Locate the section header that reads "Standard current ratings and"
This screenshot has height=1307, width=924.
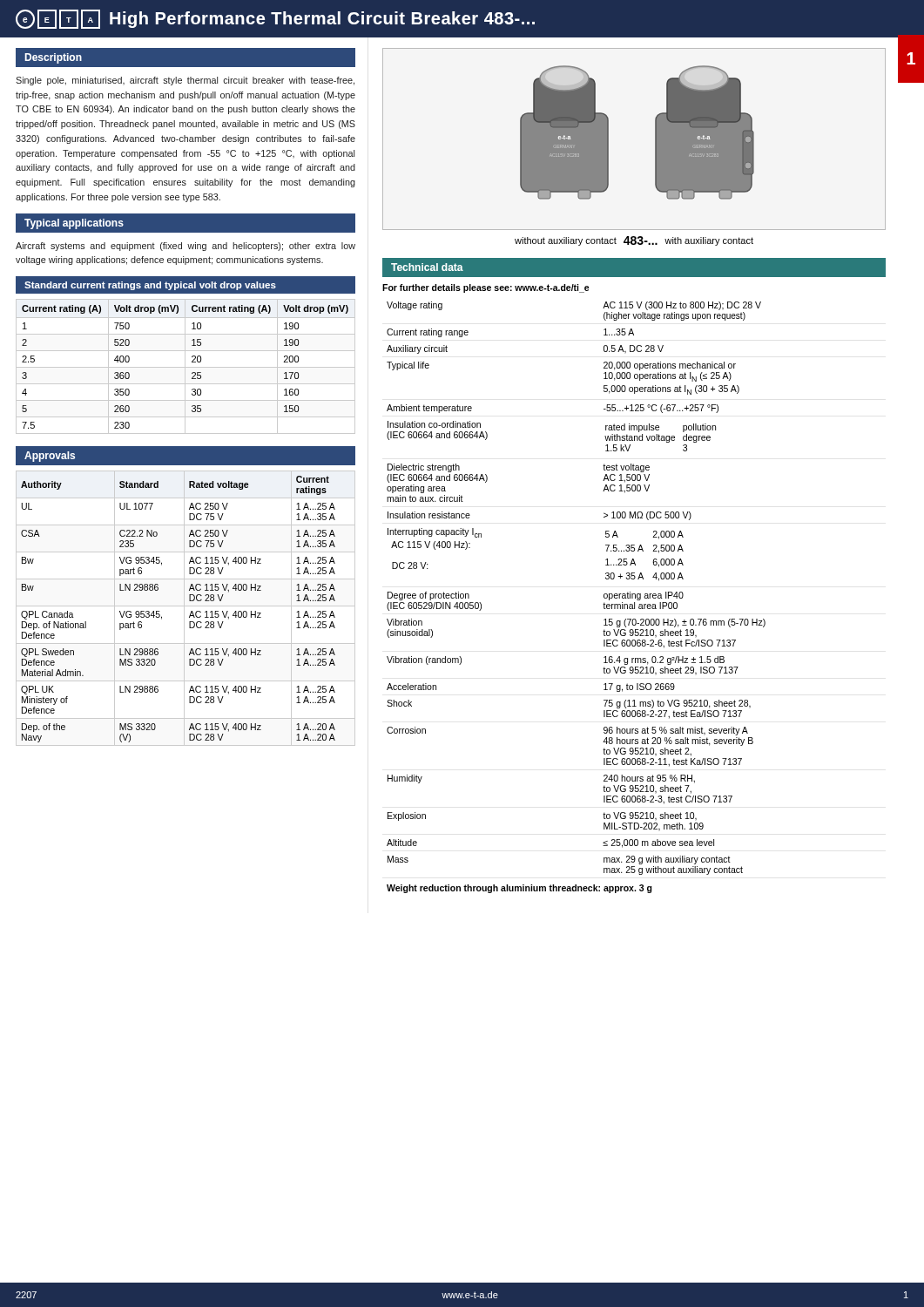(150, 285)
